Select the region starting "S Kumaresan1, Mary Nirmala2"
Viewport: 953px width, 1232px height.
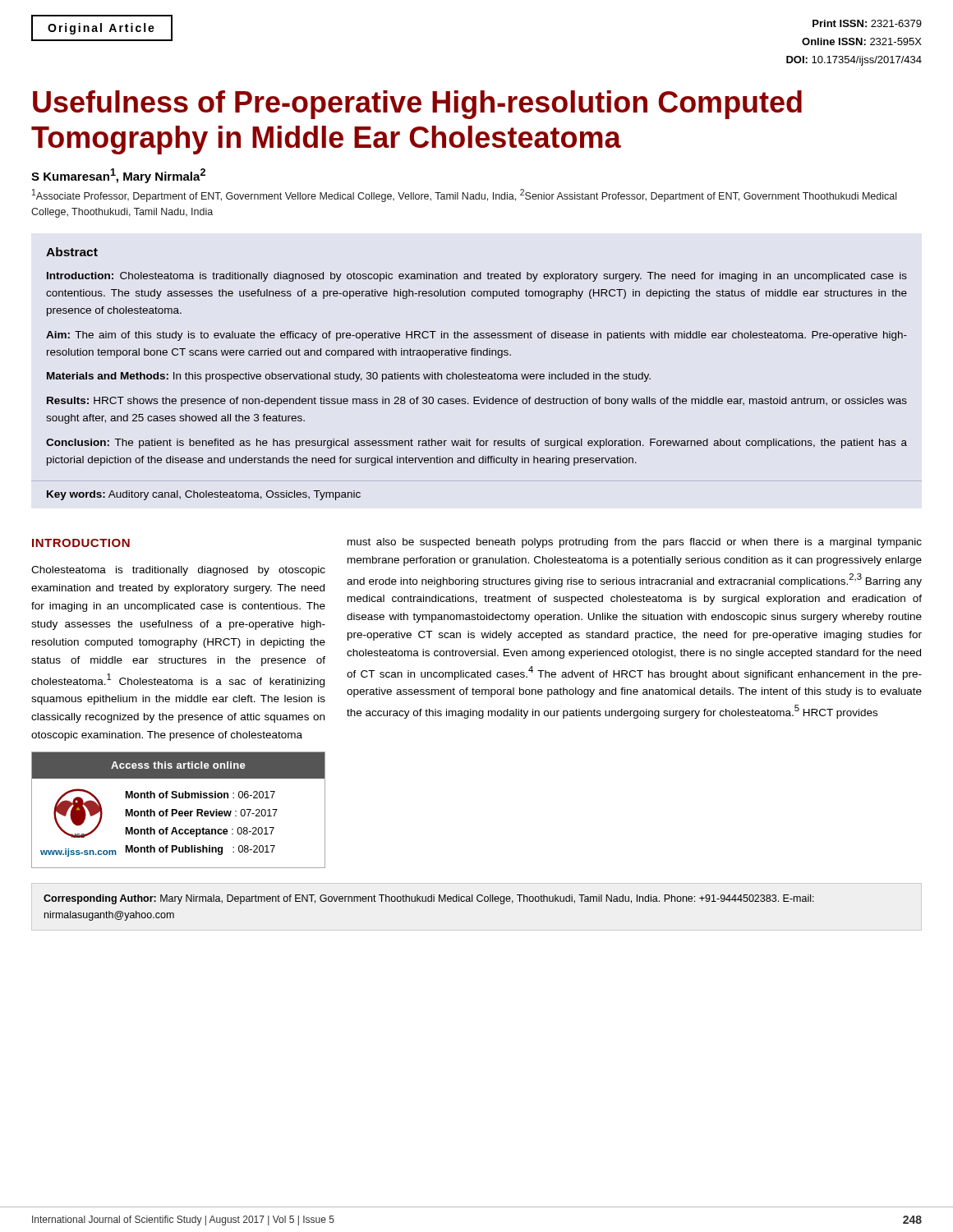click(x=118, y=175)
